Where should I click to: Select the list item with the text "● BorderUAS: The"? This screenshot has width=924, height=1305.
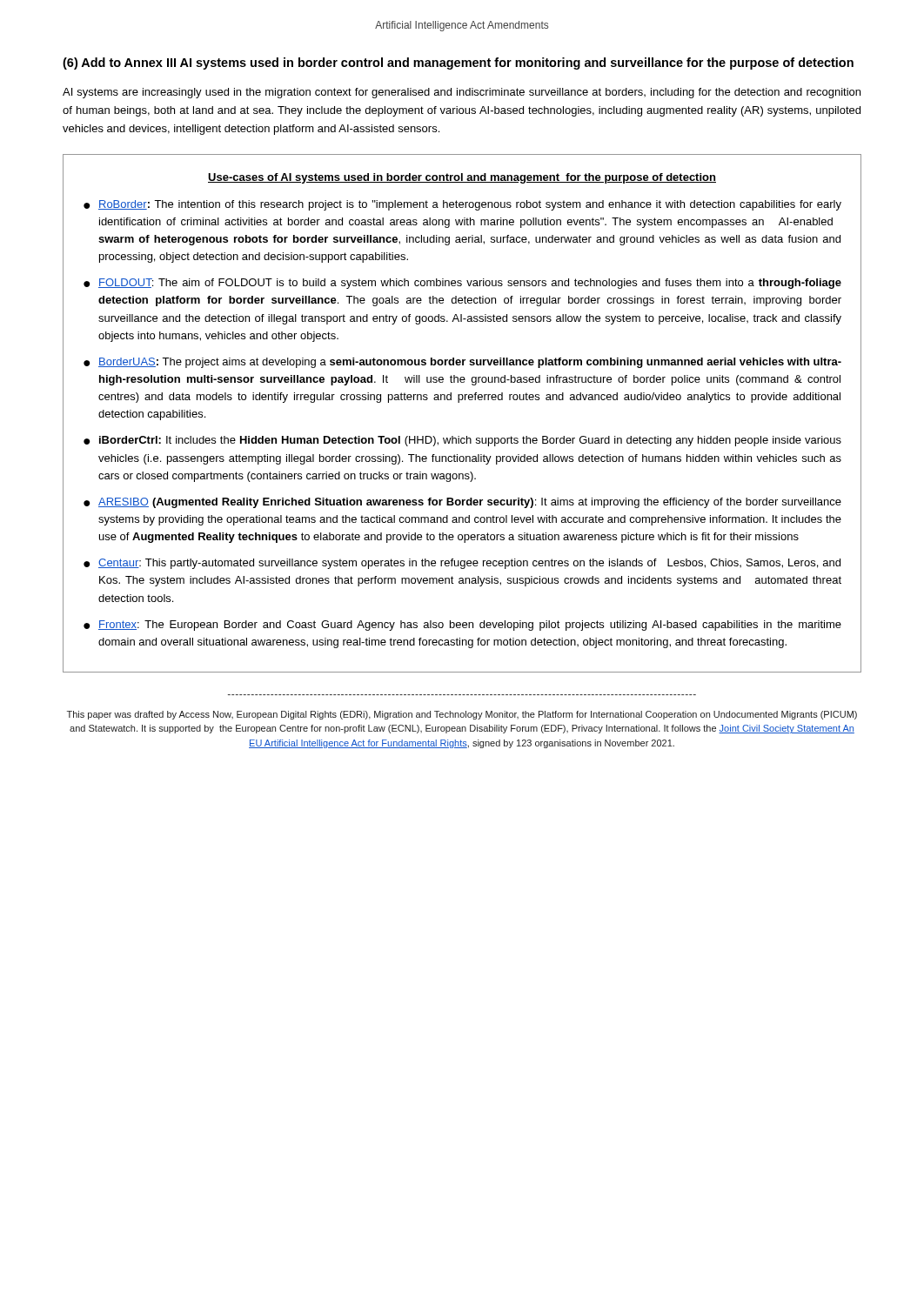(x=462, y=388)
